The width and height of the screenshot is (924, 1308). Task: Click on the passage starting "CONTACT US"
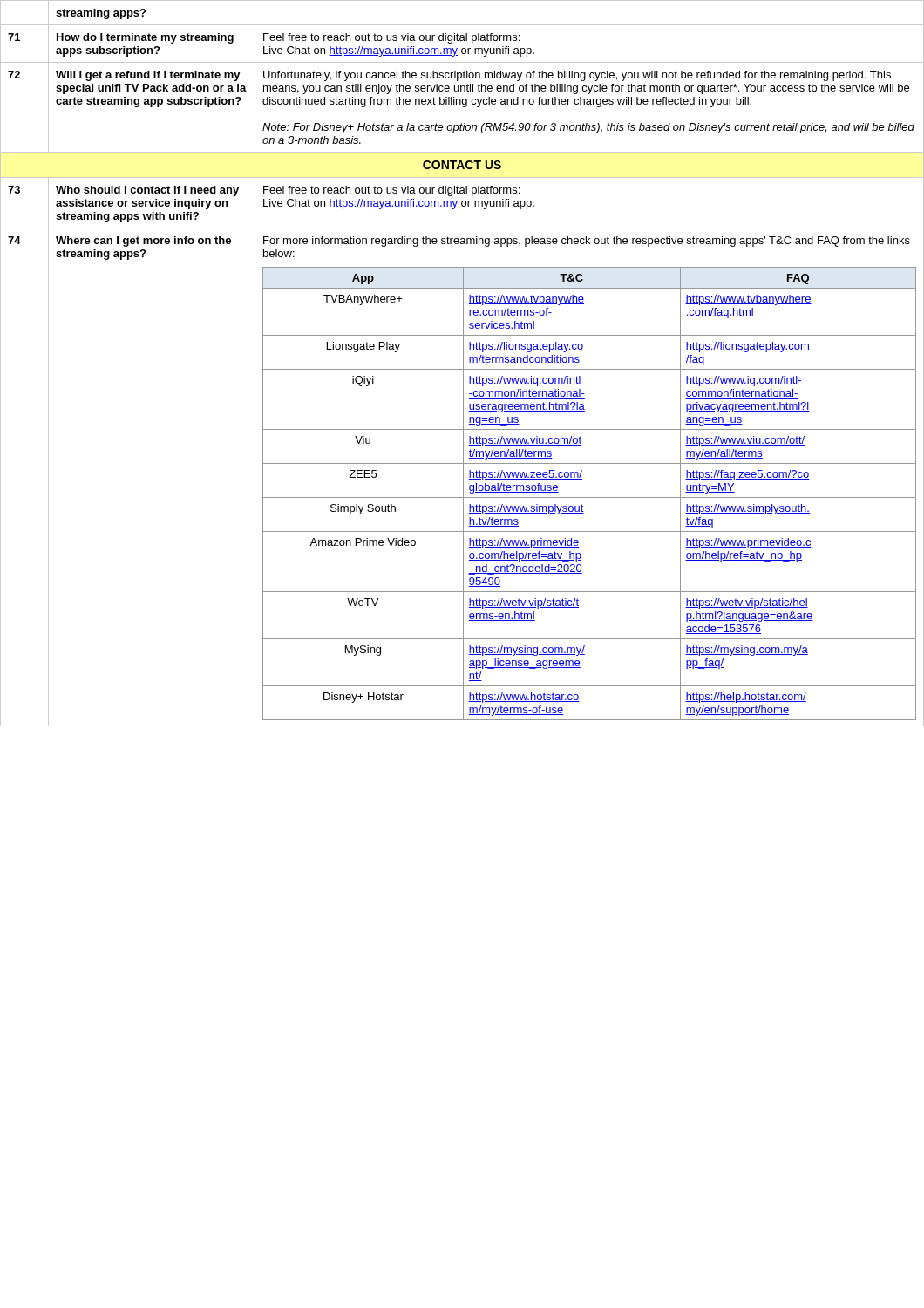(462, 165)
